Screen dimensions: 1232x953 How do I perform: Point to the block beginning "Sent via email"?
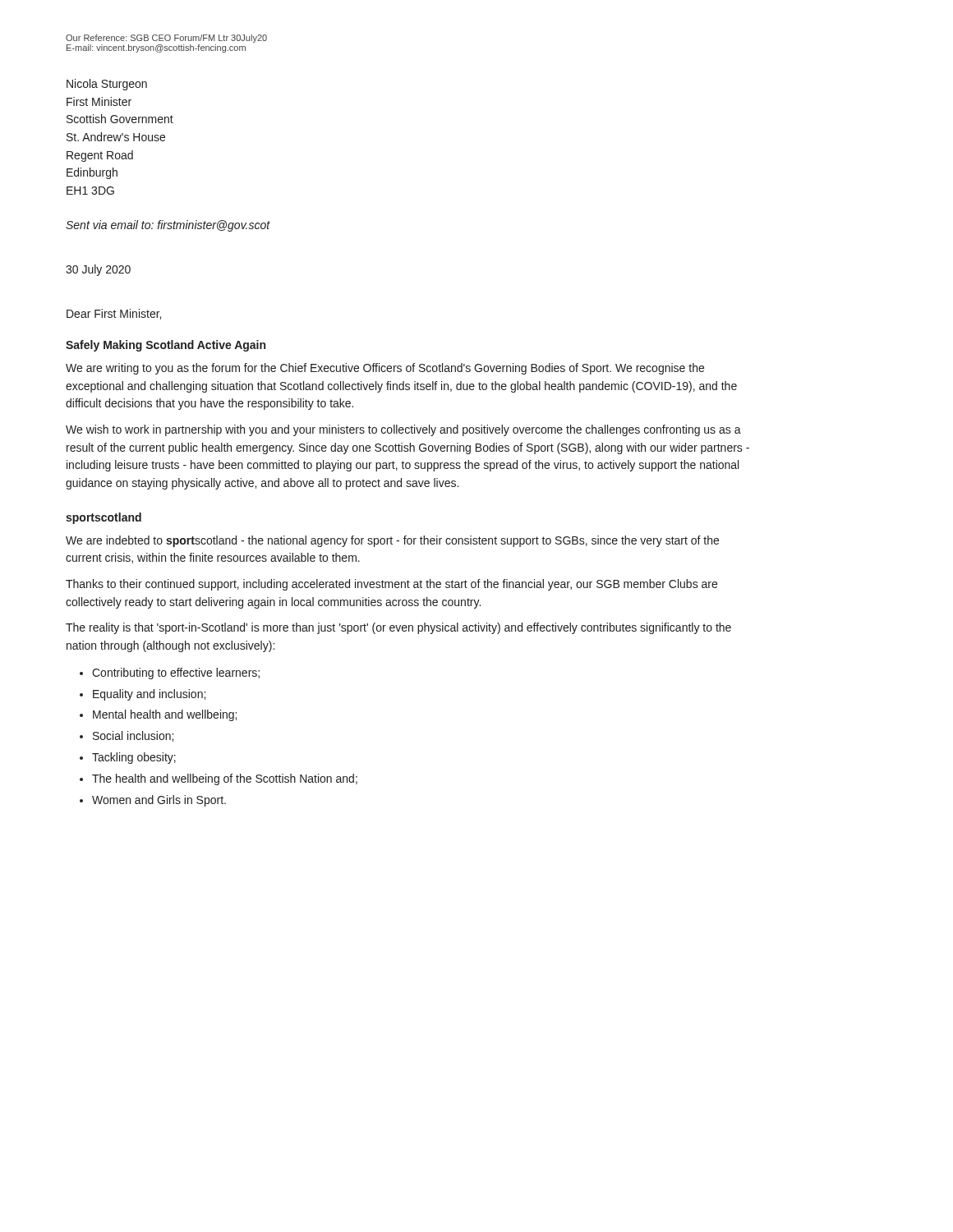point(168,225)
